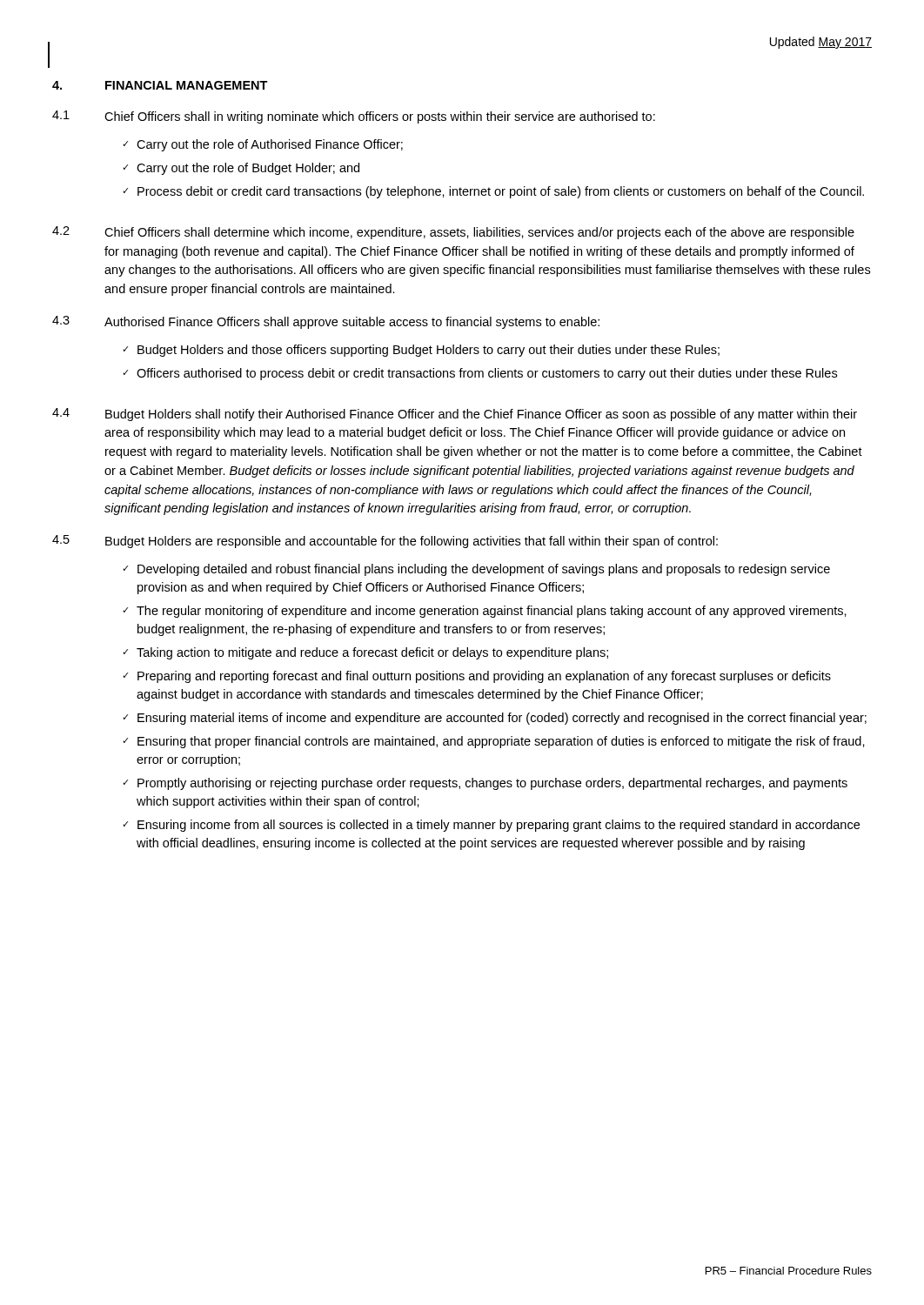Image resolution: width=924 pixels, height=1305 pixels.
Task: Locate the block starting "Ensuring income from all sources"
Action: [498, 834]
